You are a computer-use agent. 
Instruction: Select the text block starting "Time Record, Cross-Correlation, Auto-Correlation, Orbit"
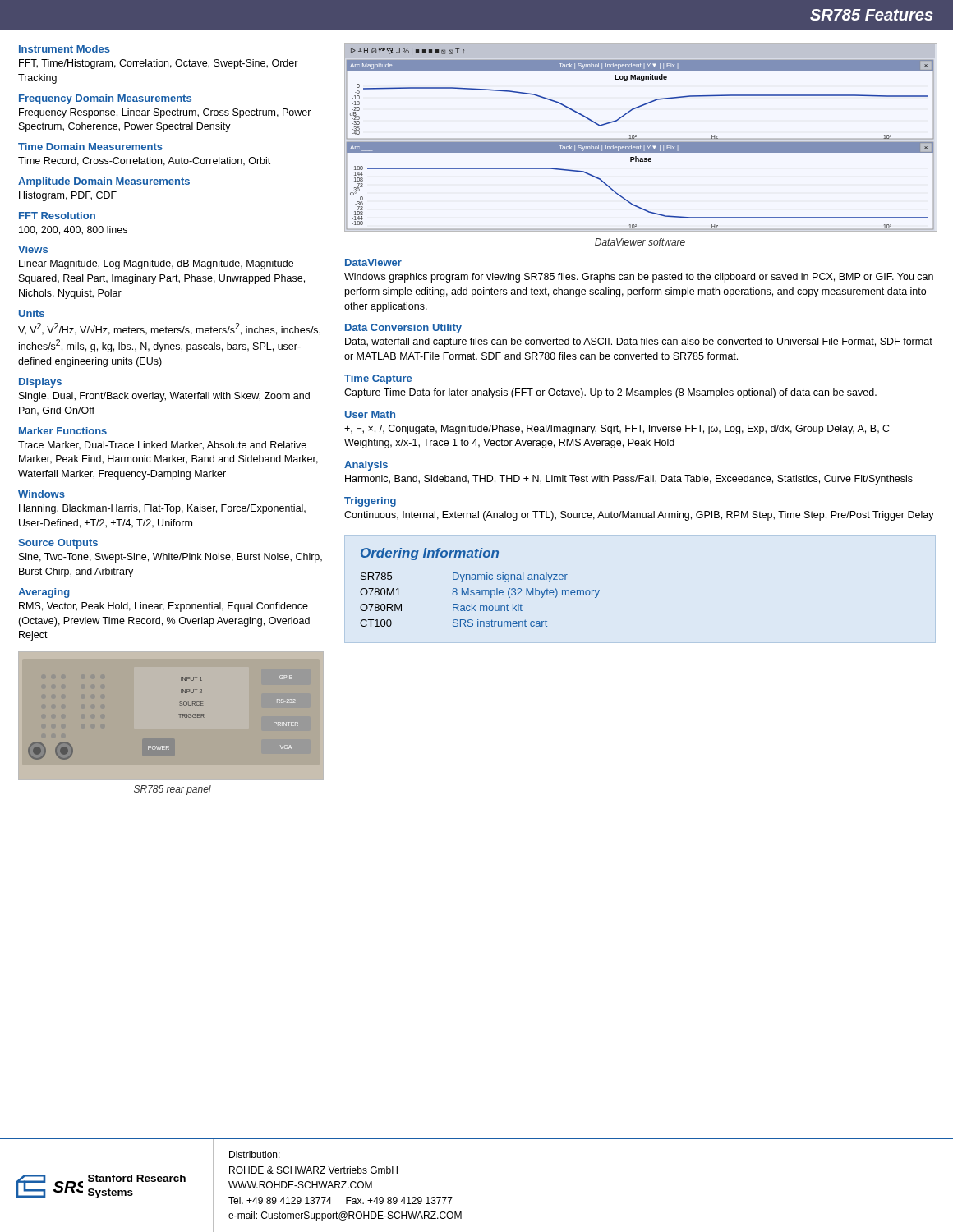click(144, 161)
